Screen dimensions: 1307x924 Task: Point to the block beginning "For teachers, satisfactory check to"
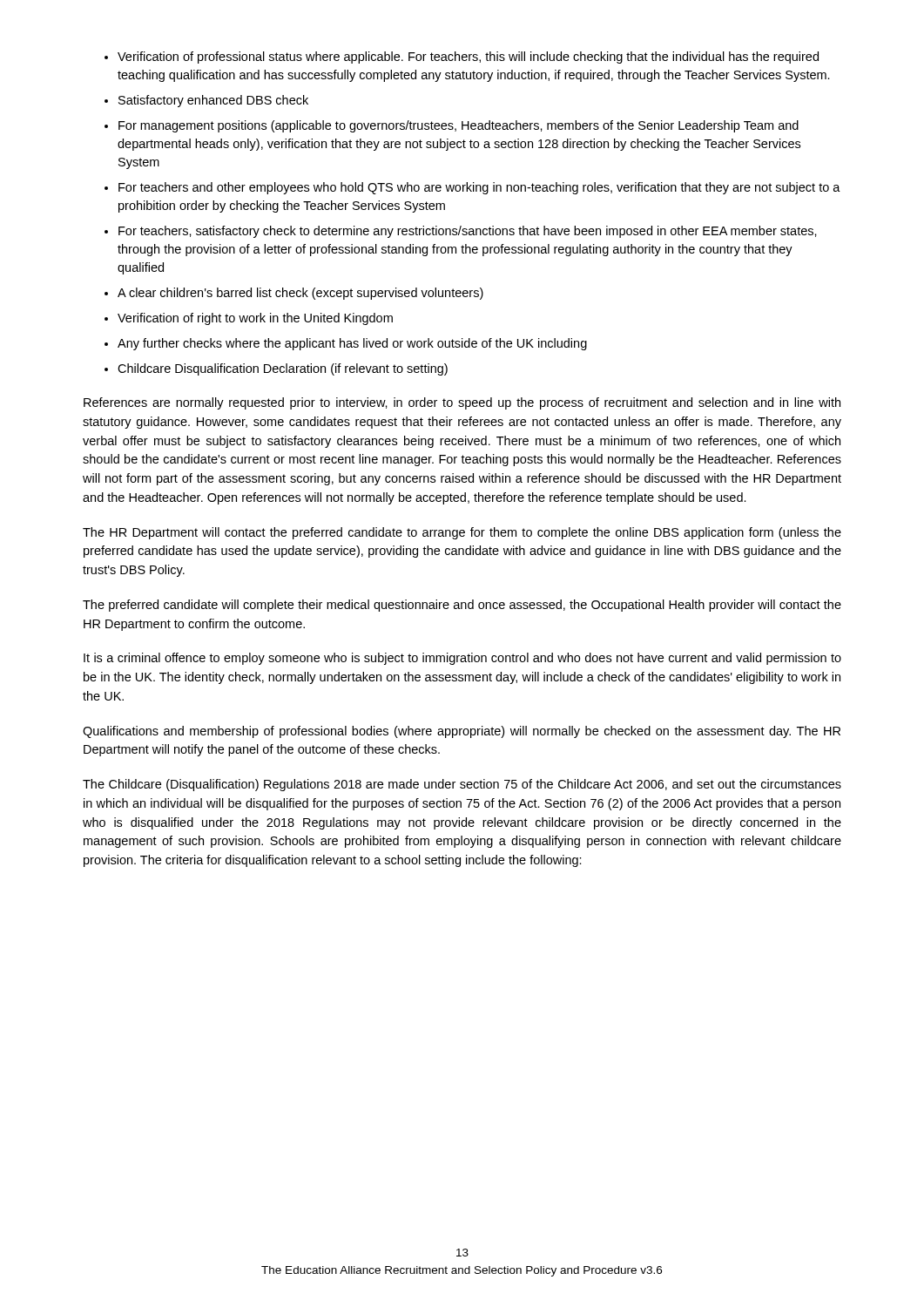467,249
